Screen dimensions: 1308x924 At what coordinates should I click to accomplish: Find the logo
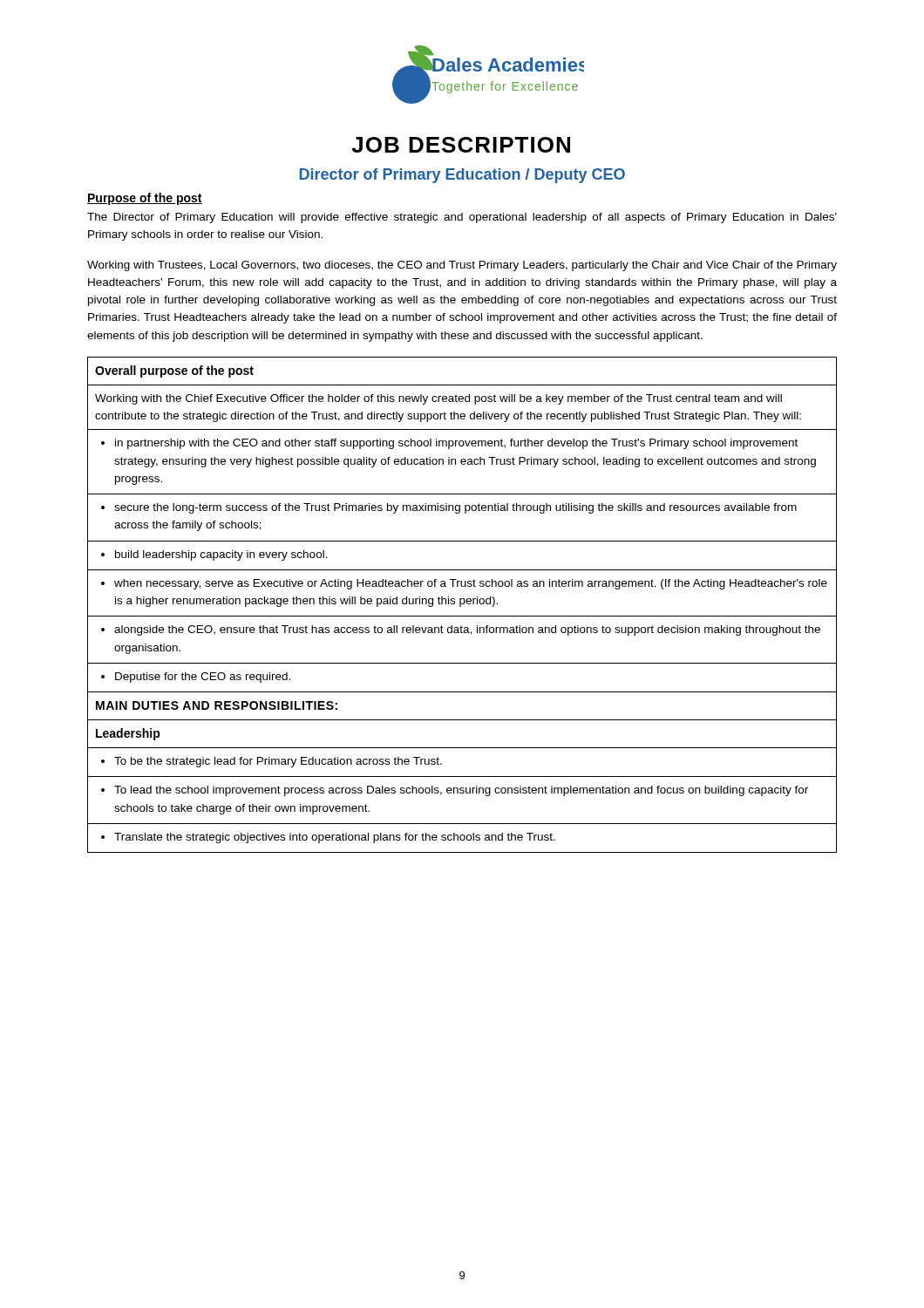pyautogui.click(x=462, y=75)
